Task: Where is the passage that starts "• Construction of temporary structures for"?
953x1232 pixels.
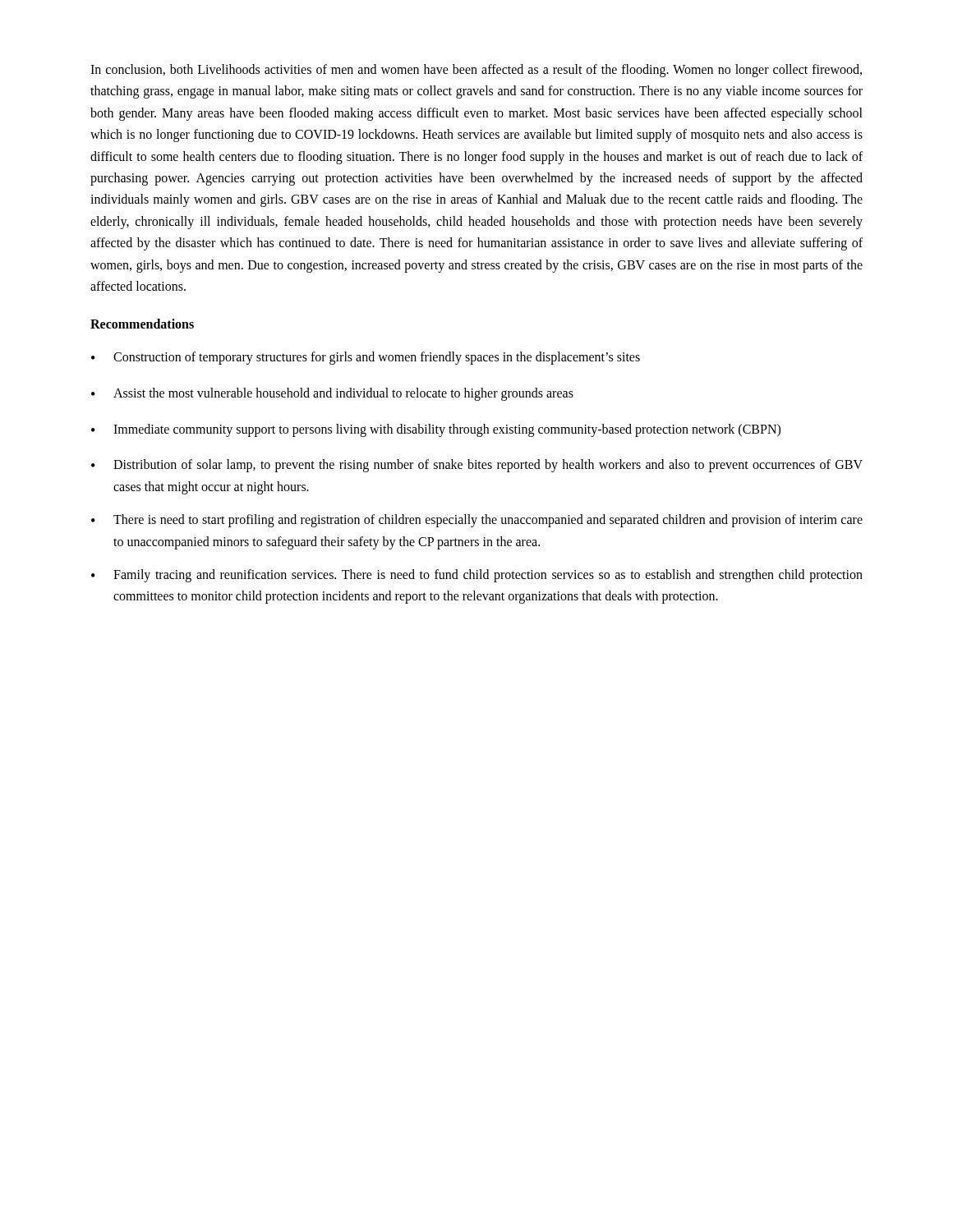Action: (x=476, y=359)
